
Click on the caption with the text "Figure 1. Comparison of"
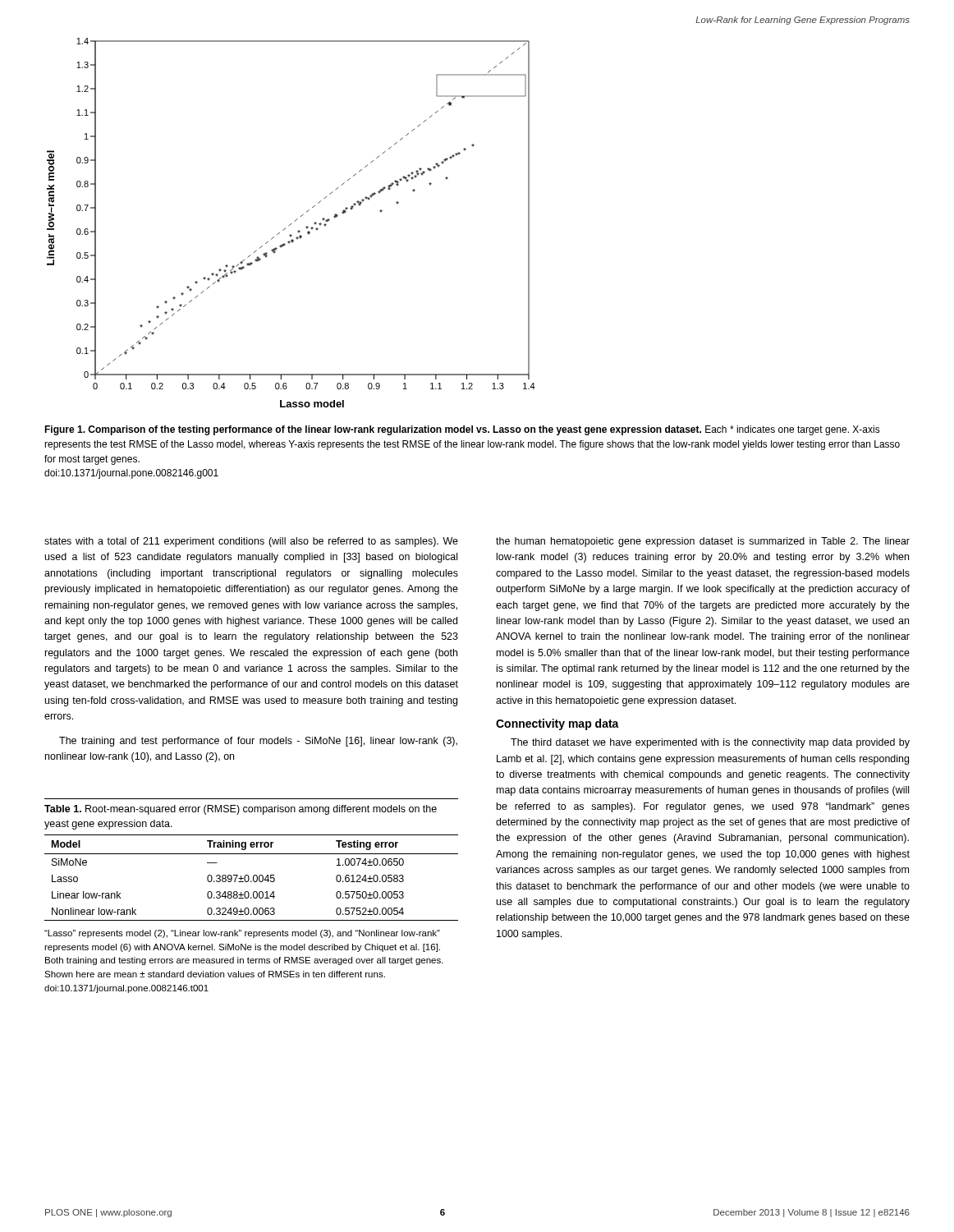pyautogui.click(x=472, y=451)
